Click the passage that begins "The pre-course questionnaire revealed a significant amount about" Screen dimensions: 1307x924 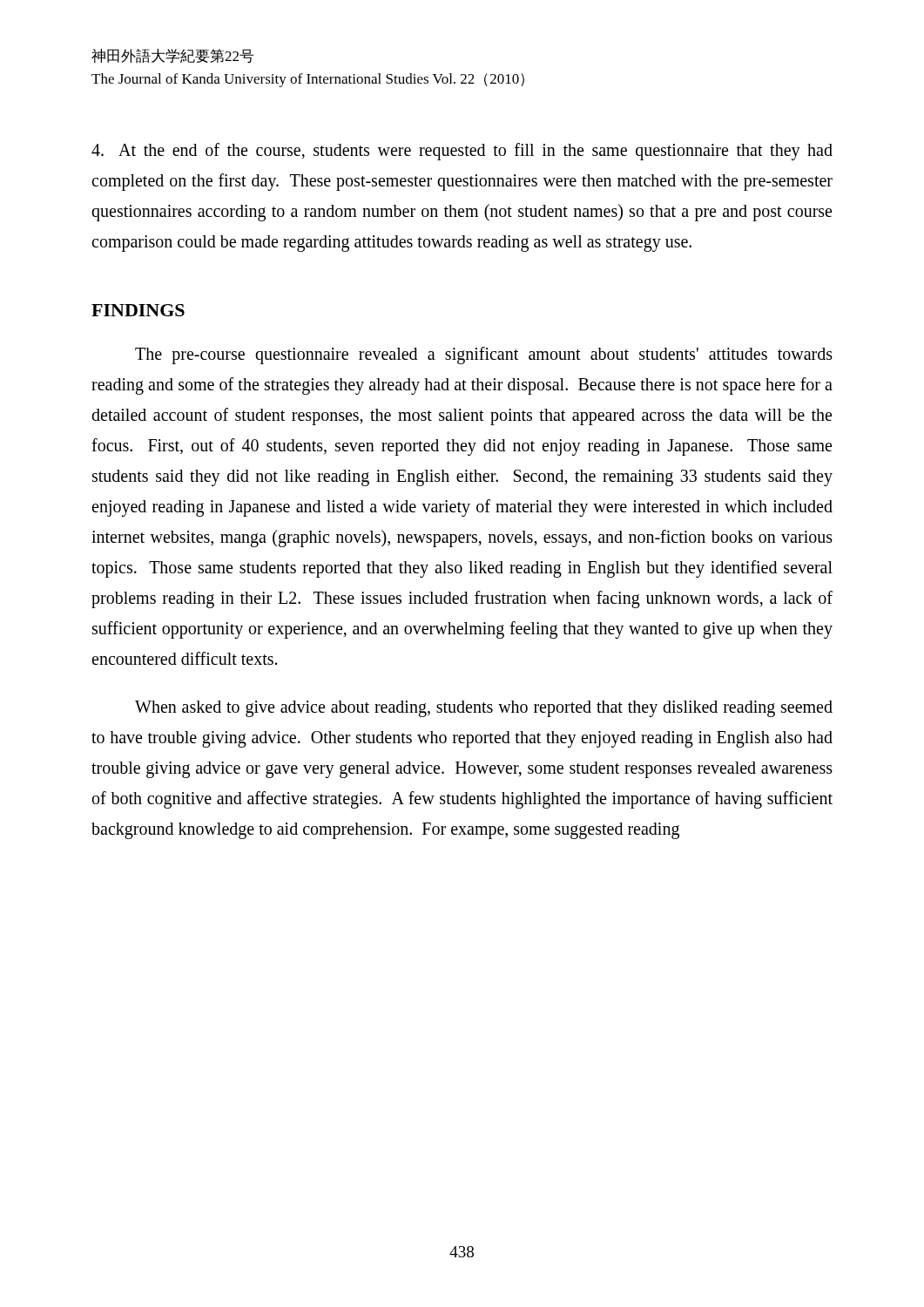pos(462,592)
